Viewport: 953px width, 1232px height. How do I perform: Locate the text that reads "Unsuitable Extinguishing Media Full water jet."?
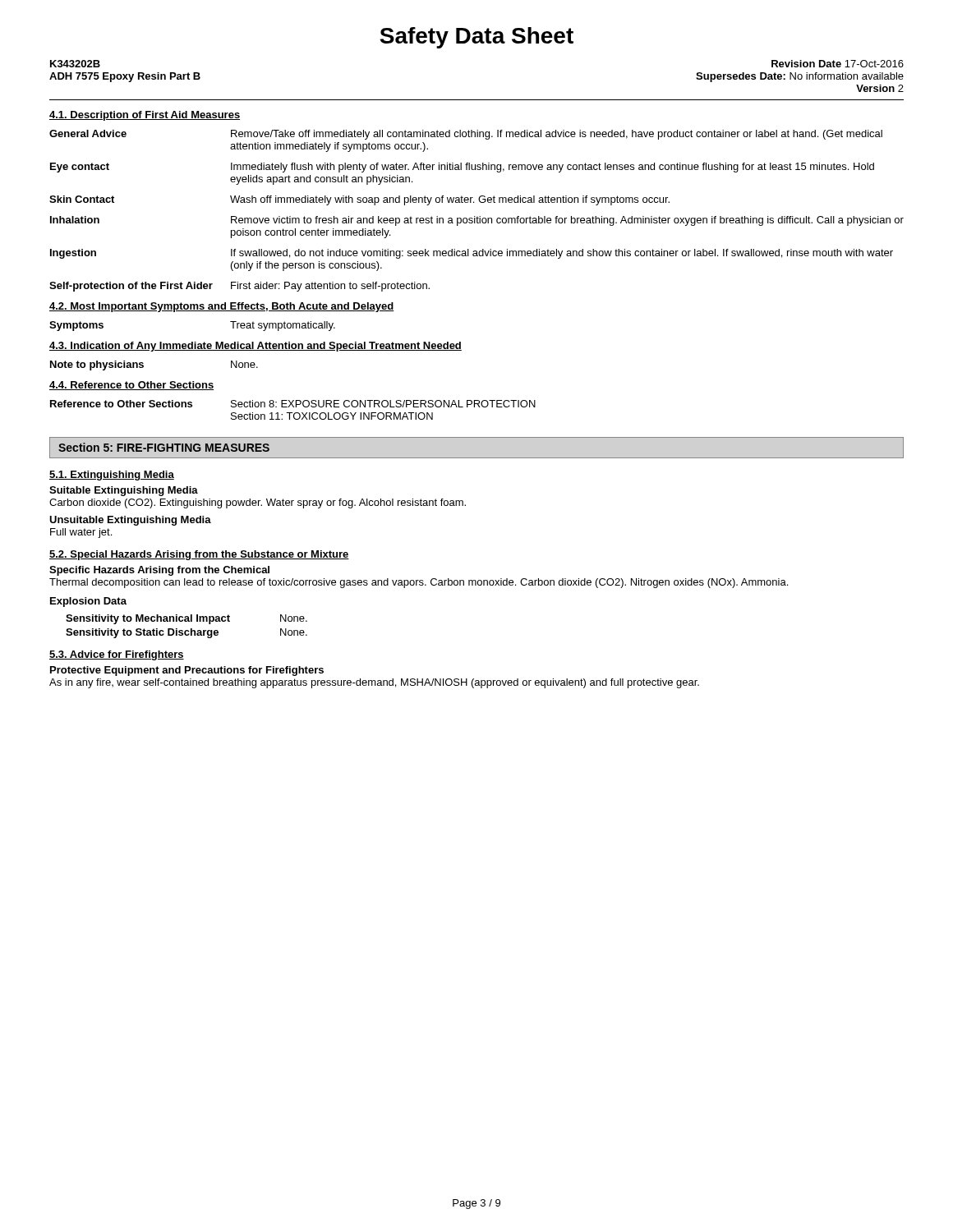click(x=130, y=526)
